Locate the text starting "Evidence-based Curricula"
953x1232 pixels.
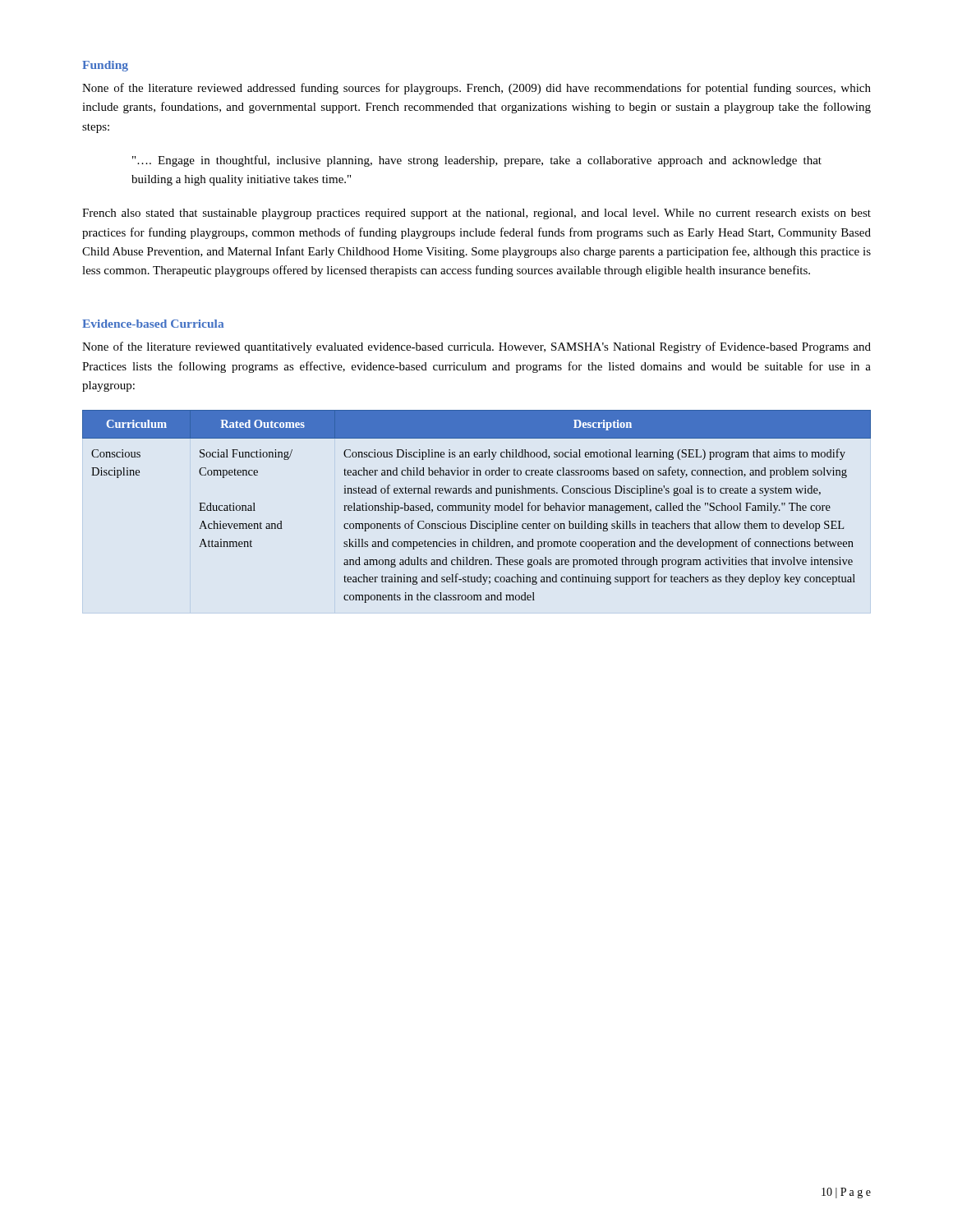pos(153,324)
